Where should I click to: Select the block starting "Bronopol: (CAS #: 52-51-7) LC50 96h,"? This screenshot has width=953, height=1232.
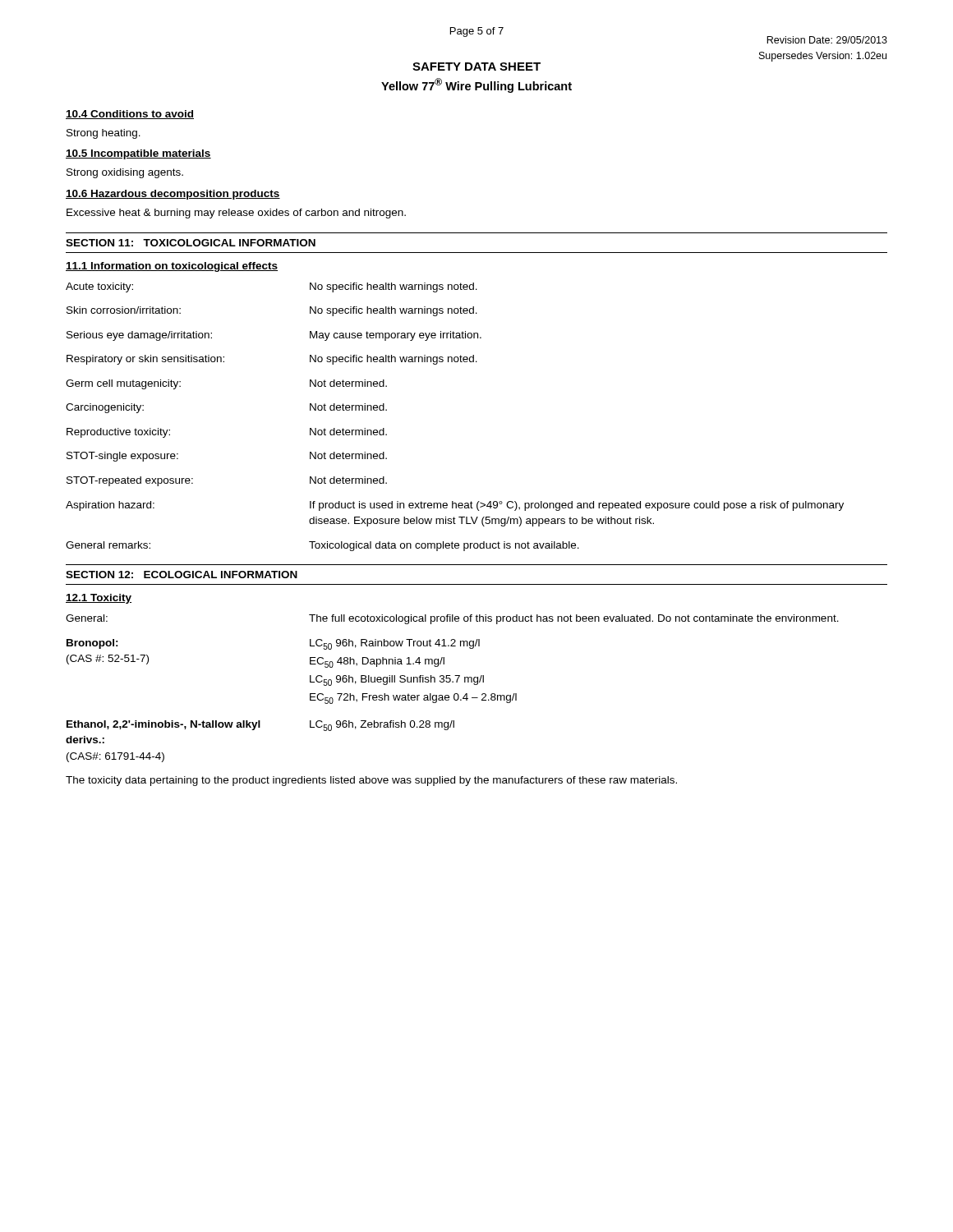(x=87, y=644)
